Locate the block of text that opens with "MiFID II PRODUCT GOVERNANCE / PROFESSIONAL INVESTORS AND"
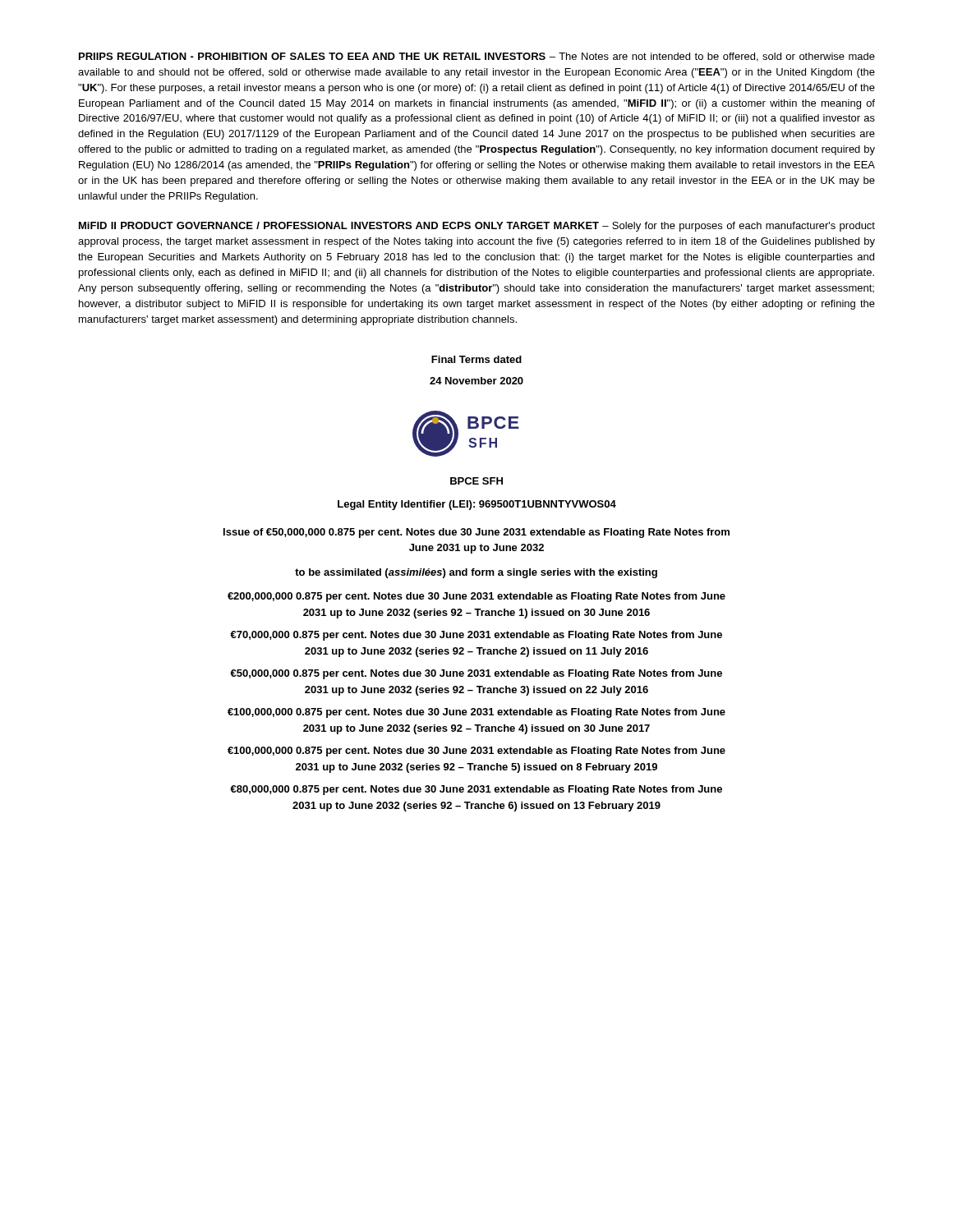Image resolution: width=953 pixels, height=1232 pixels. [x=476, y=272]
